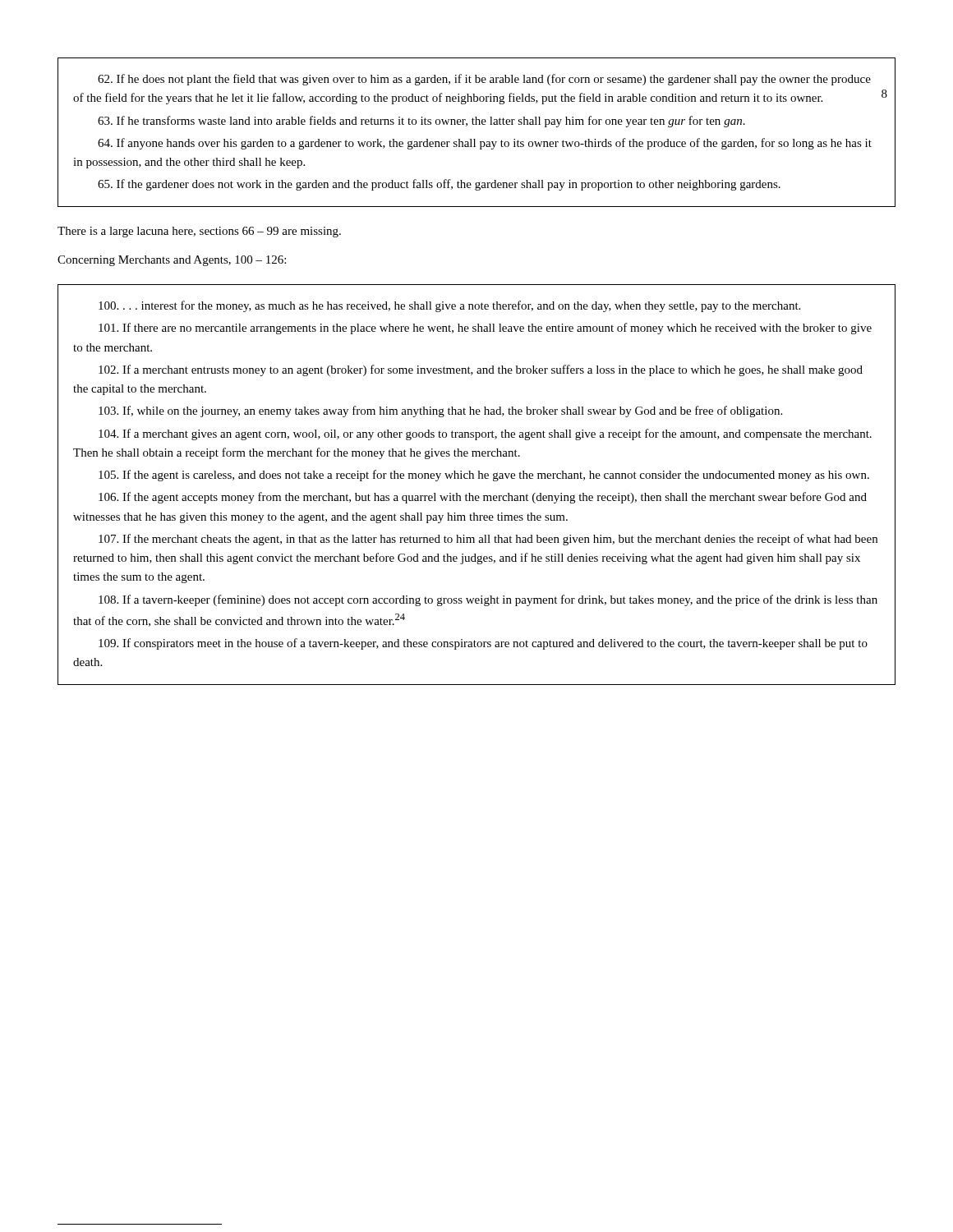The image size is (953, 1232).
Task: Click the passage that begins "If he does not"
Action: [476, 132]
